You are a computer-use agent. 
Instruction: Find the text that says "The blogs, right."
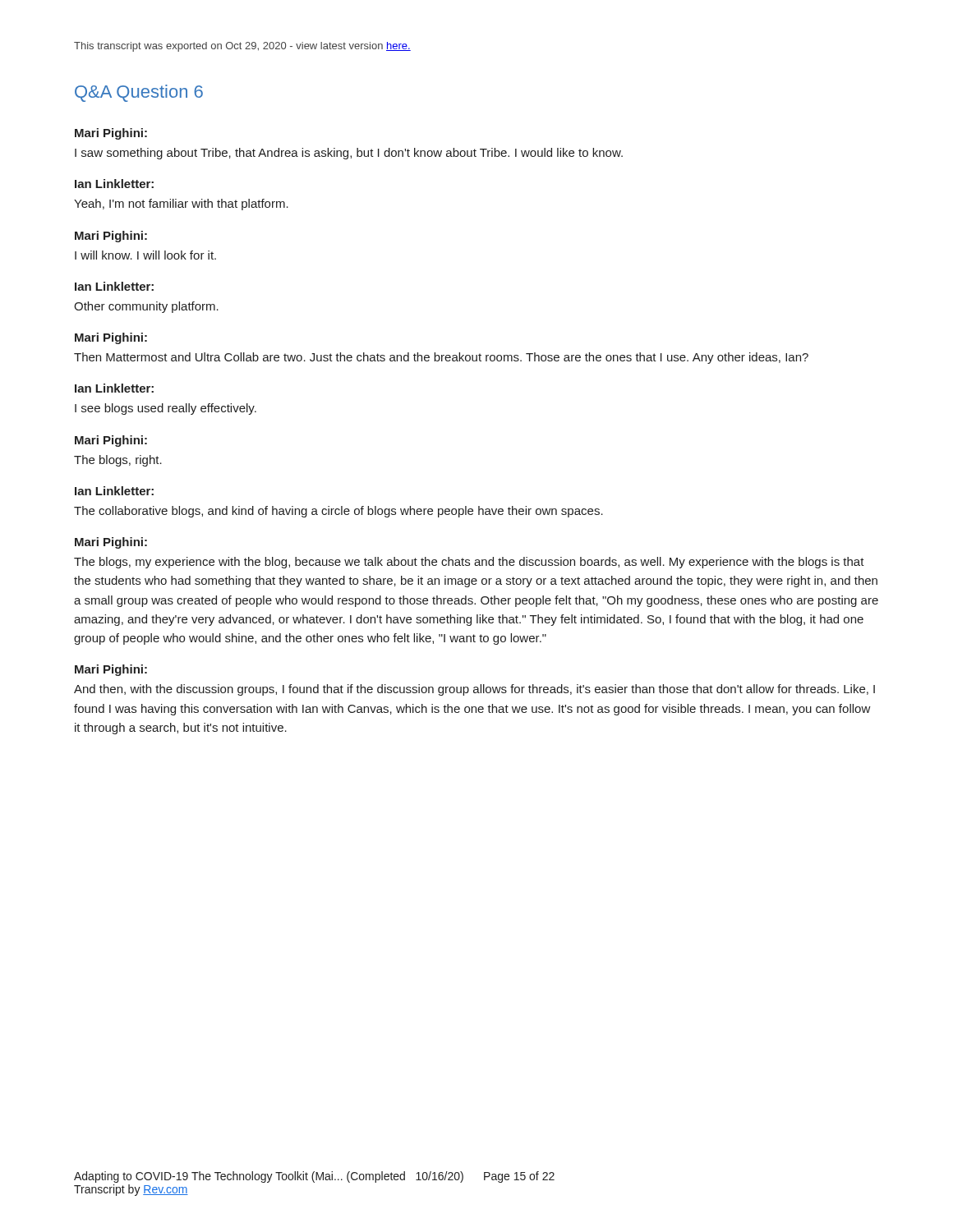pyautogui.click(x=118, y=459)
